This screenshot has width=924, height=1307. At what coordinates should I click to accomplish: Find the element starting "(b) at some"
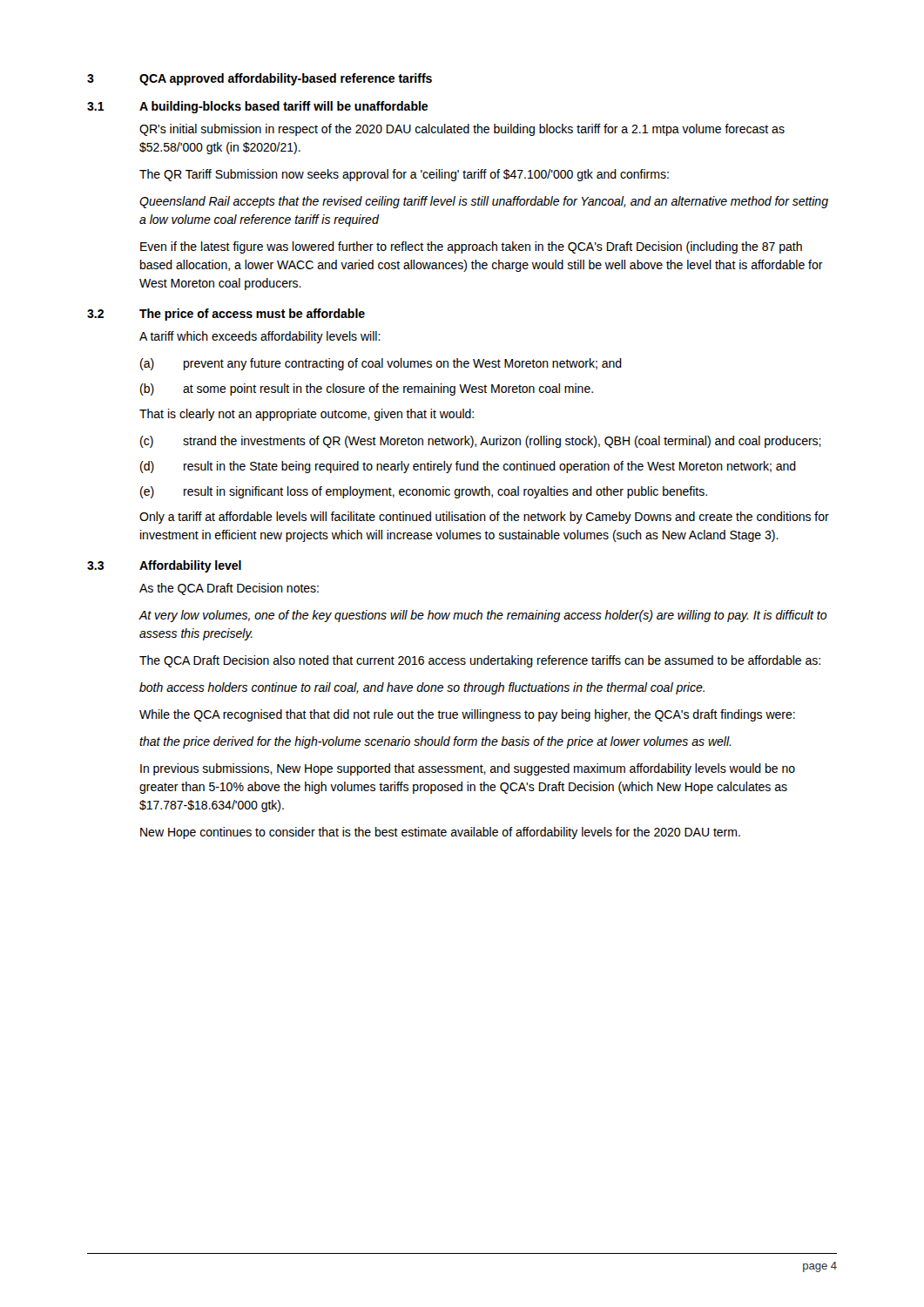(x=488, y=389)
